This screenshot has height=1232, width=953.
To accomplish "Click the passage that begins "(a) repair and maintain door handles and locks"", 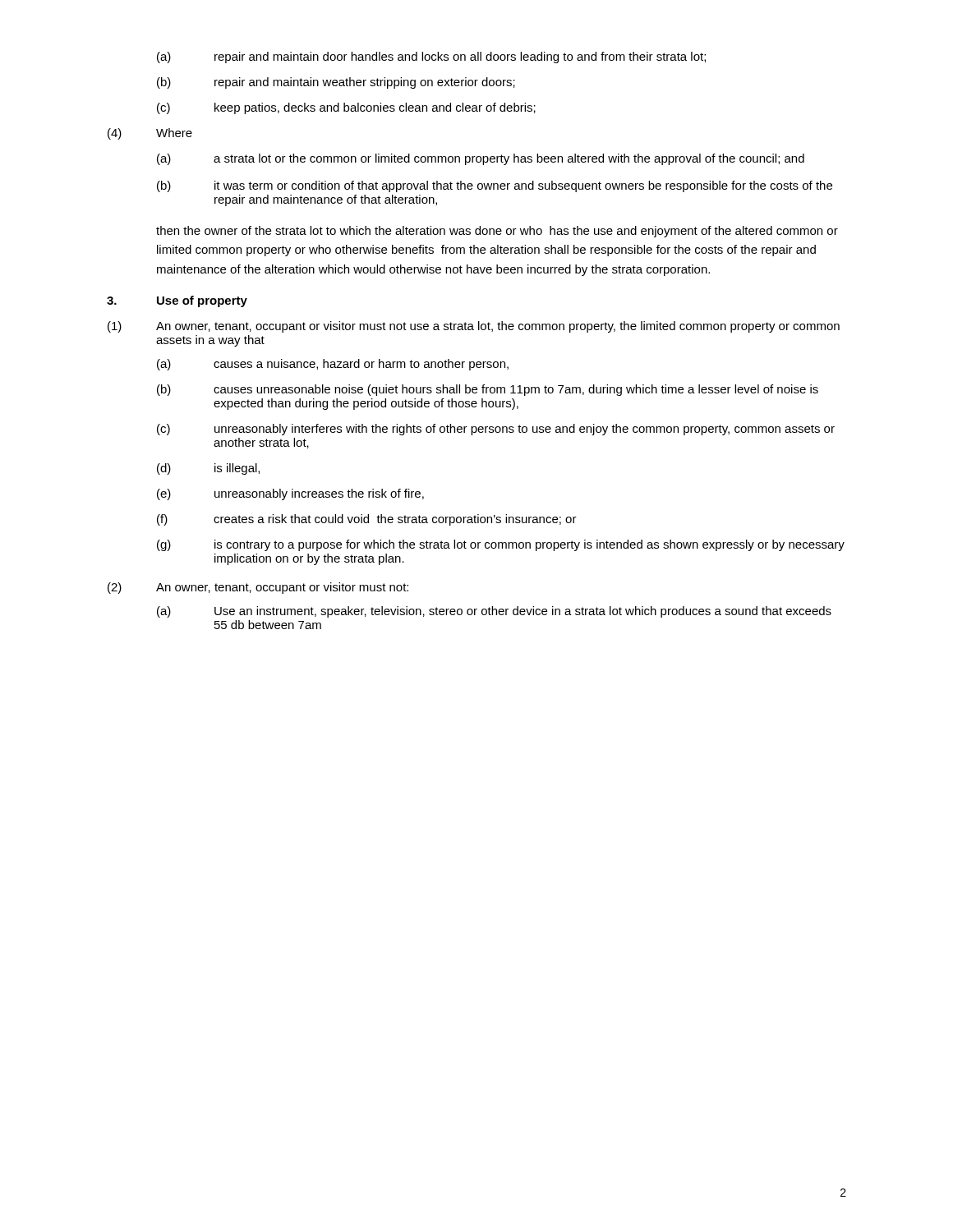I will [501, 56].
